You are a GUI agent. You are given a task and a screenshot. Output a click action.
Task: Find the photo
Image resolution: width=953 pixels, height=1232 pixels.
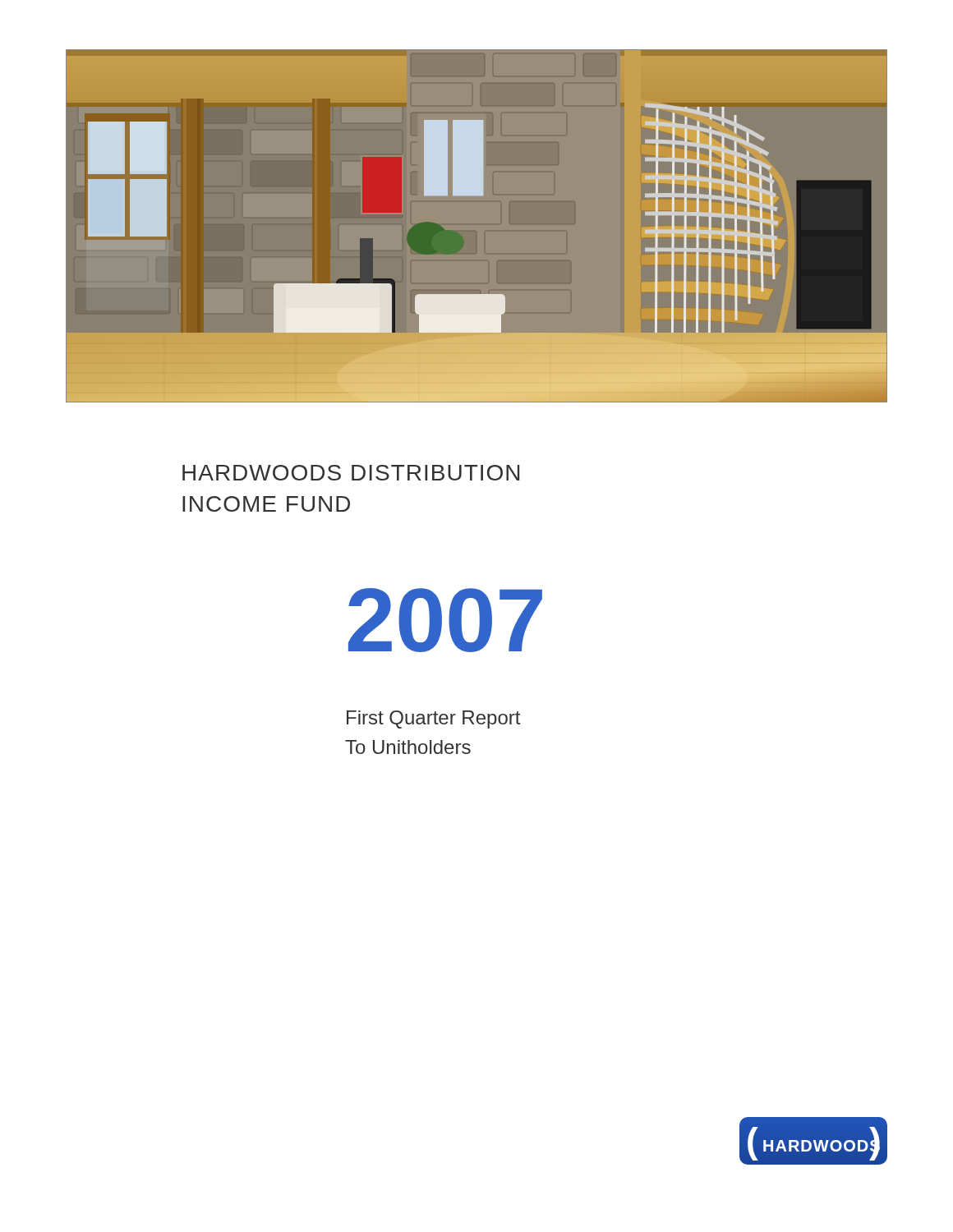tap(476, 226)
